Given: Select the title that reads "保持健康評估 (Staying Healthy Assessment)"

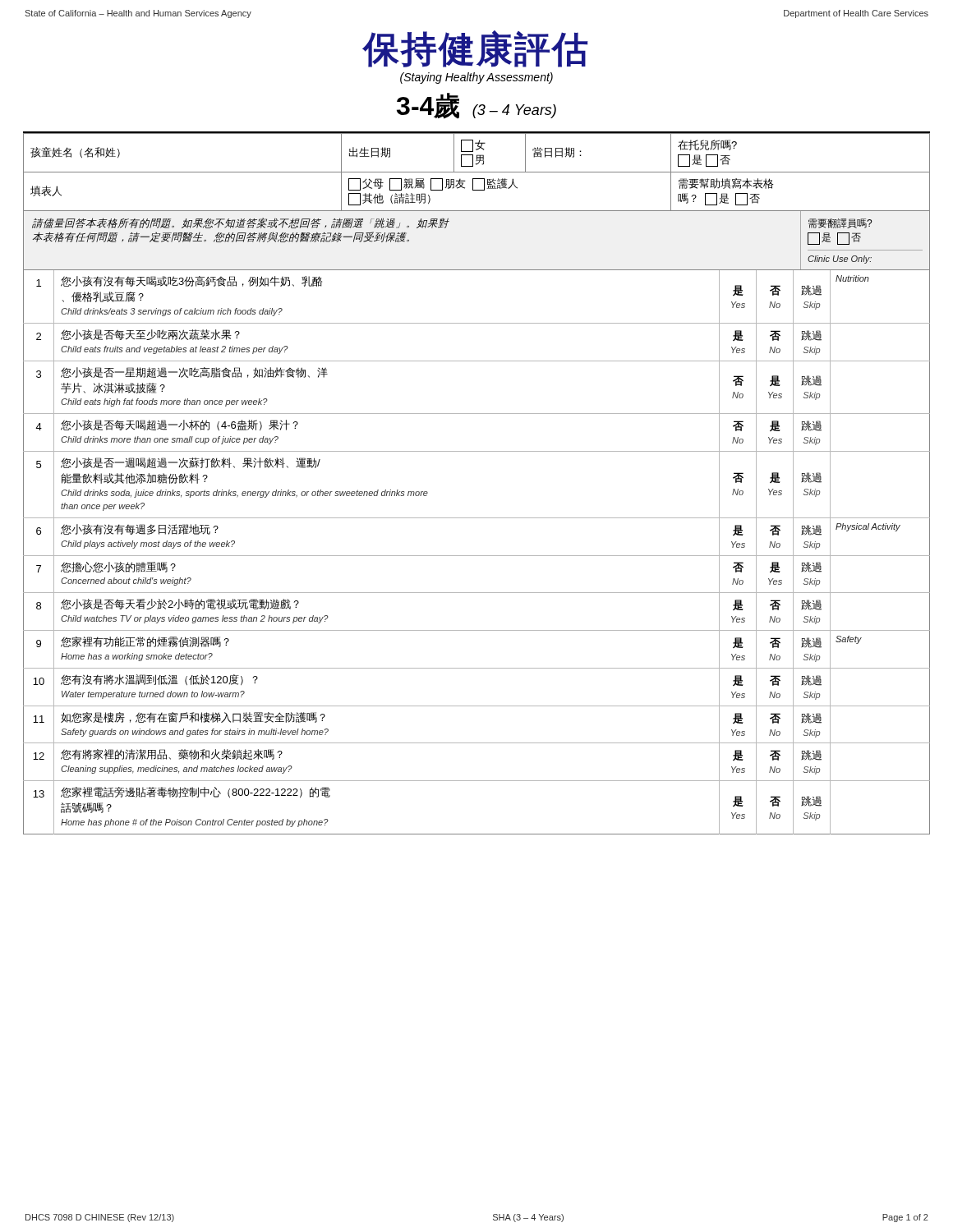Looking at the screenshot, I should [476, 57].
